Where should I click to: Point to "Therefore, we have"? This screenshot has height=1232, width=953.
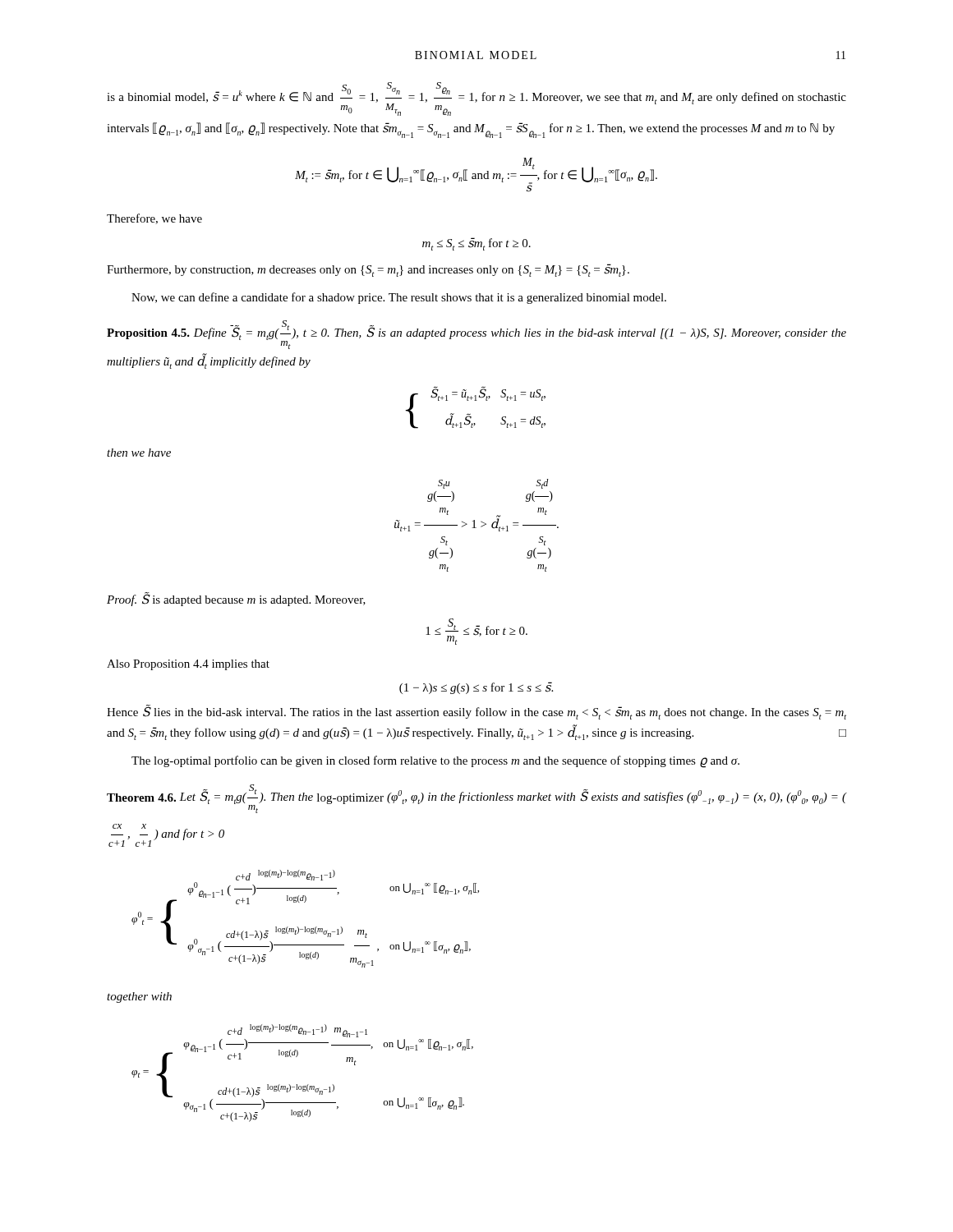(155, 219)
